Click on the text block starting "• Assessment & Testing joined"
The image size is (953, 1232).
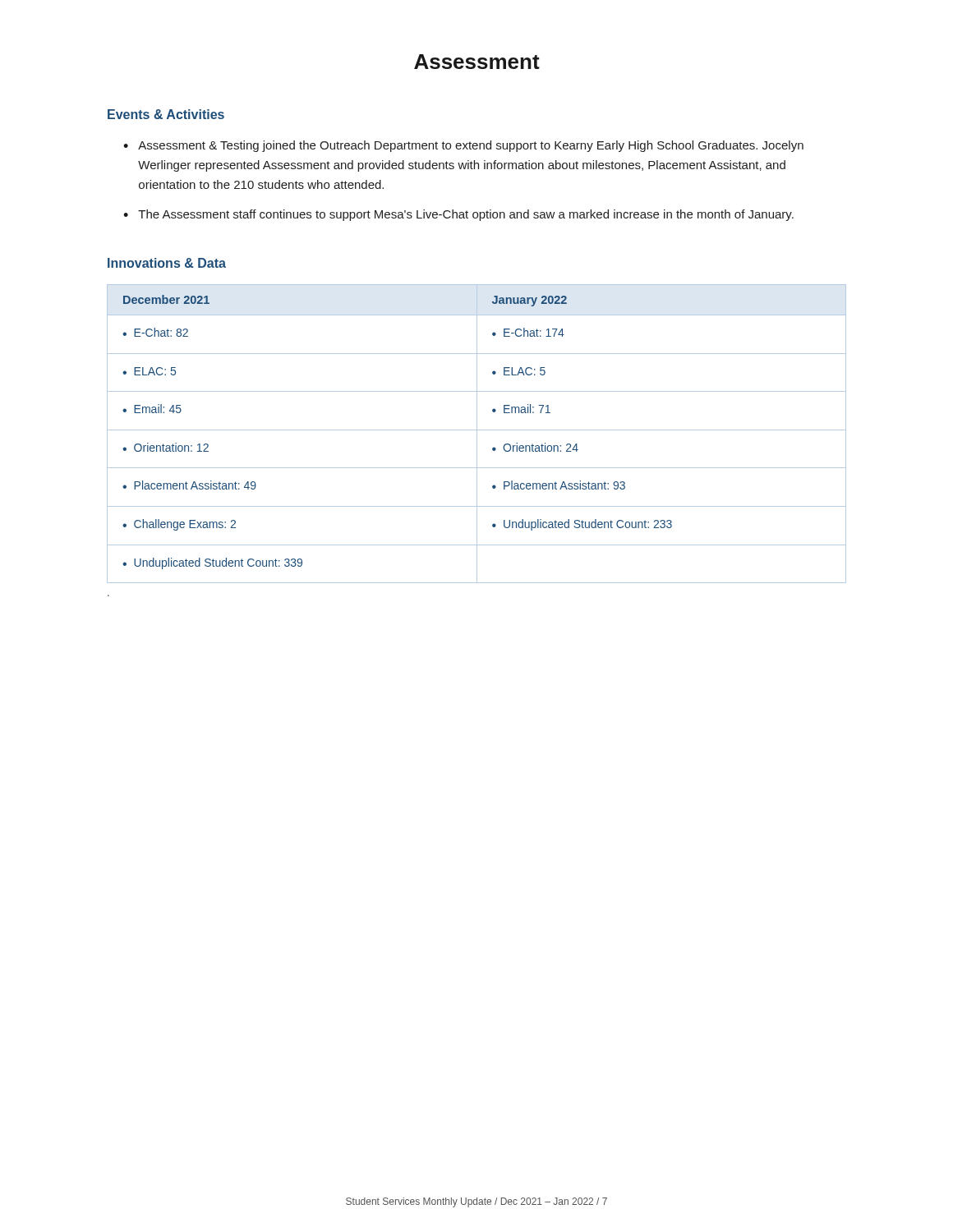tap(485, 165)
